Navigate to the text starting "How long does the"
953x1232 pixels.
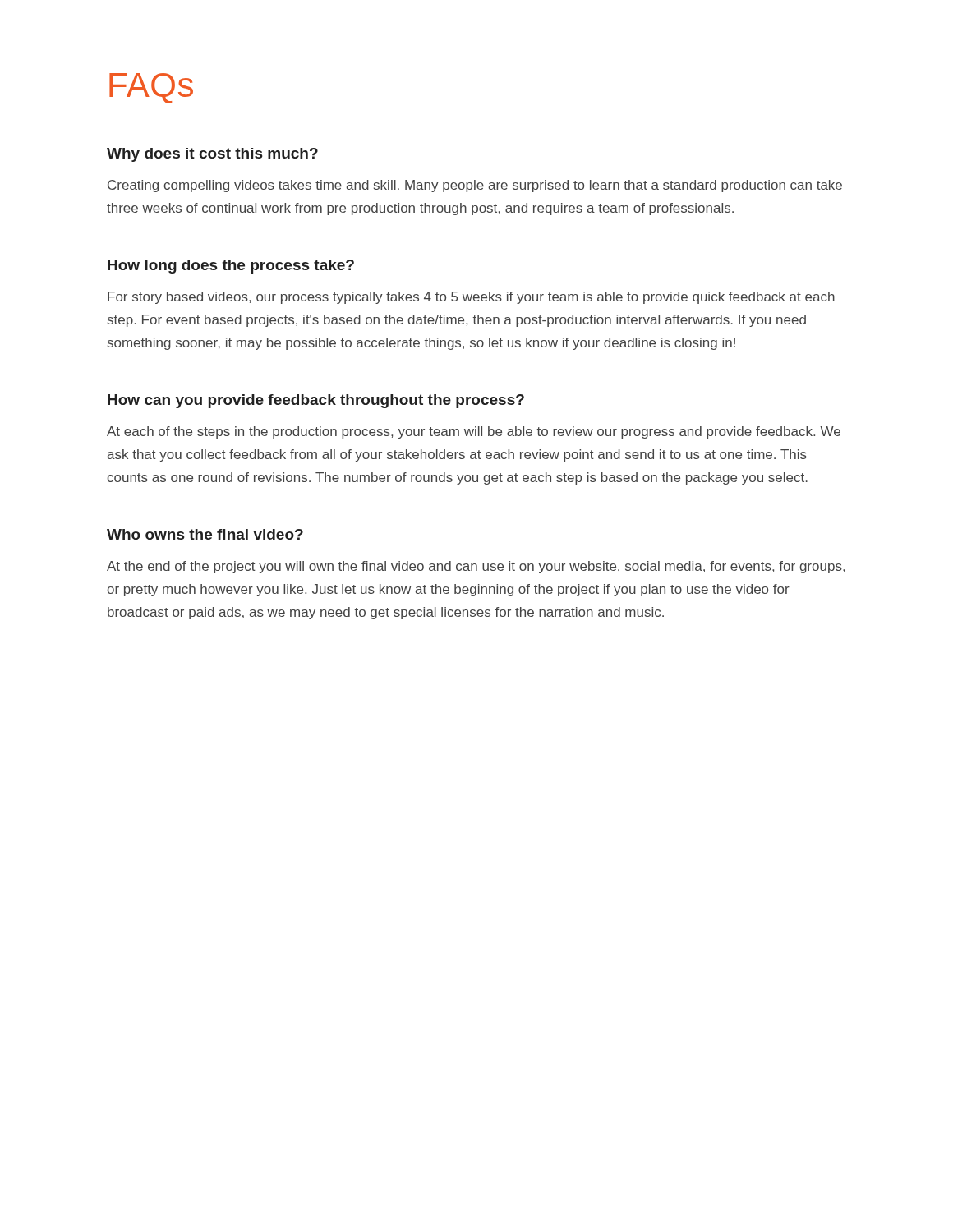[x=231, y=267]
